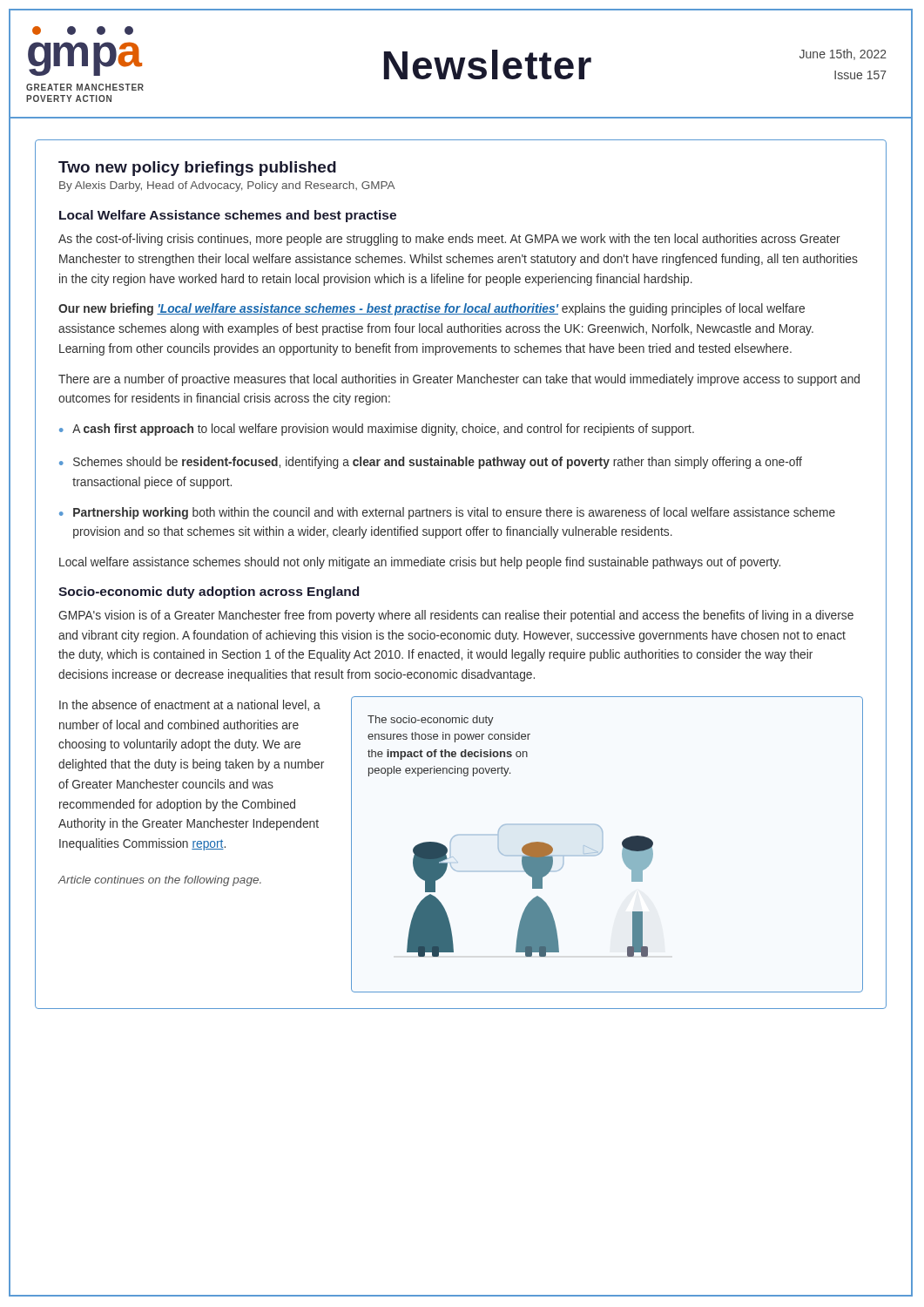
Task: Click on the title with the text "Two new policy briefings published"
Action: pos(197,167)
